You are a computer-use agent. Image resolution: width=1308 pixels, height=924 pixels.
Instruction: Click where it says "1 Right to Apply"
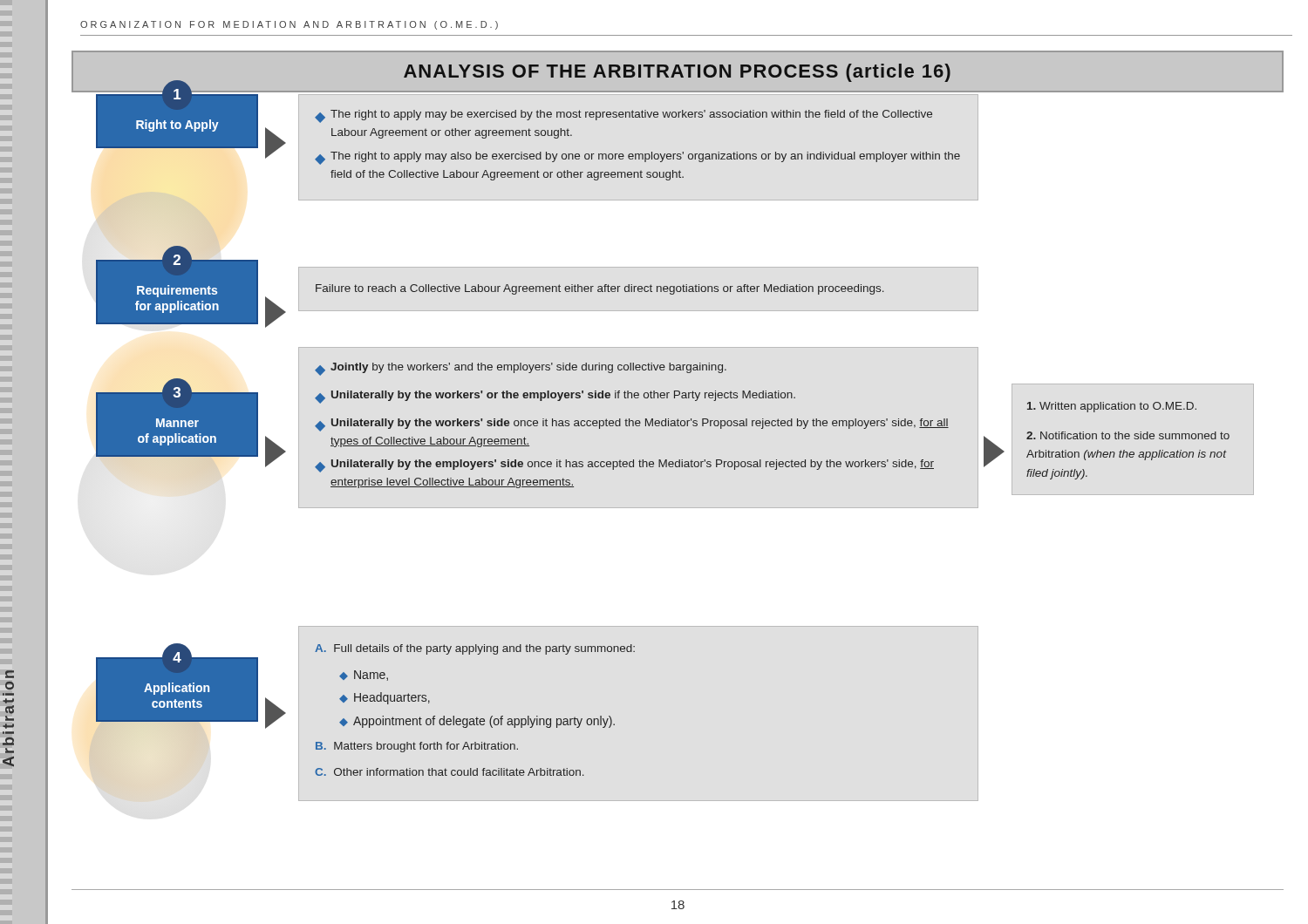(x=177, y=121)
